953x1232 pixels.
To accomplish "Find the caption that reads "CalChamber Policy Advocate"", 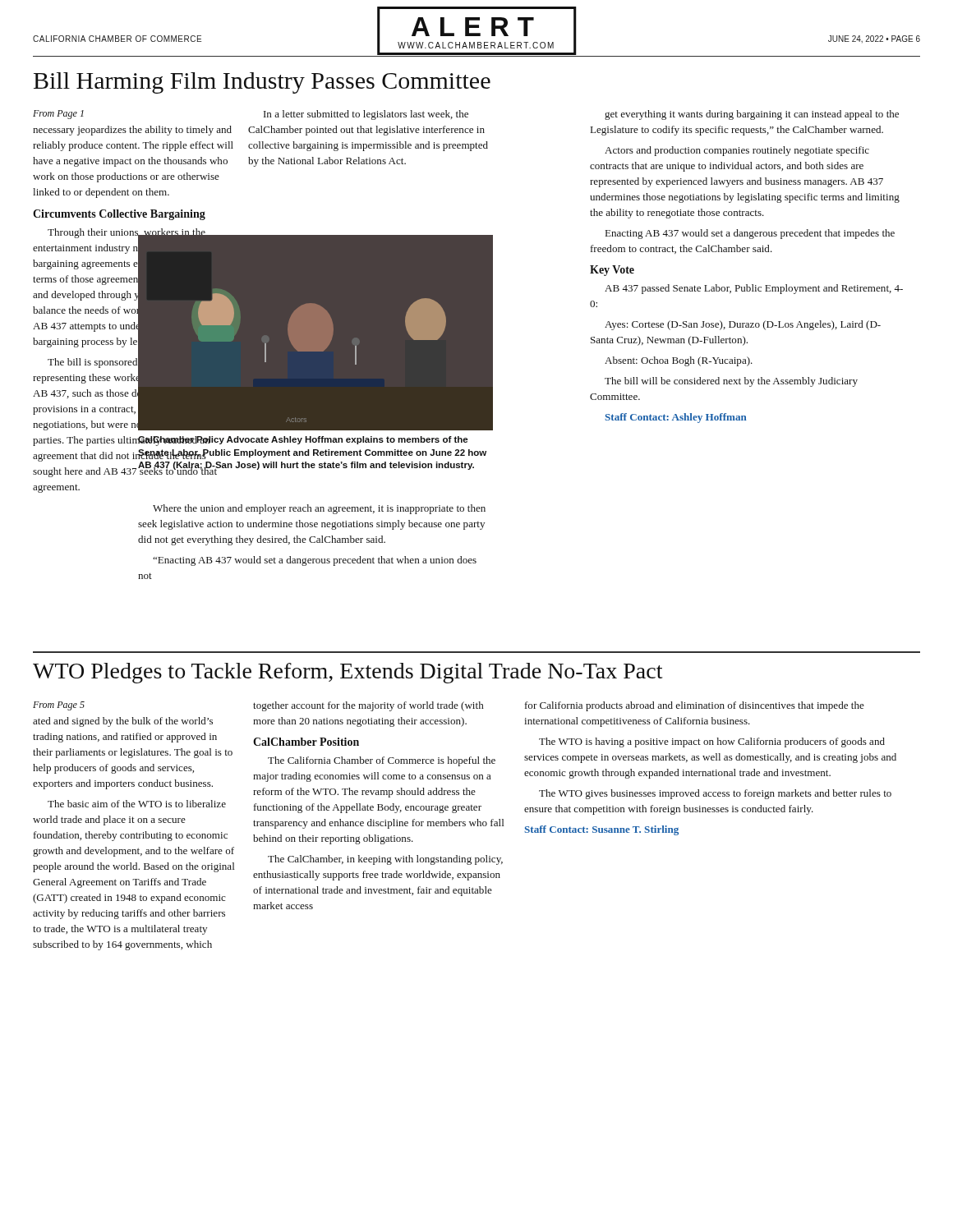I will point(312,452).
